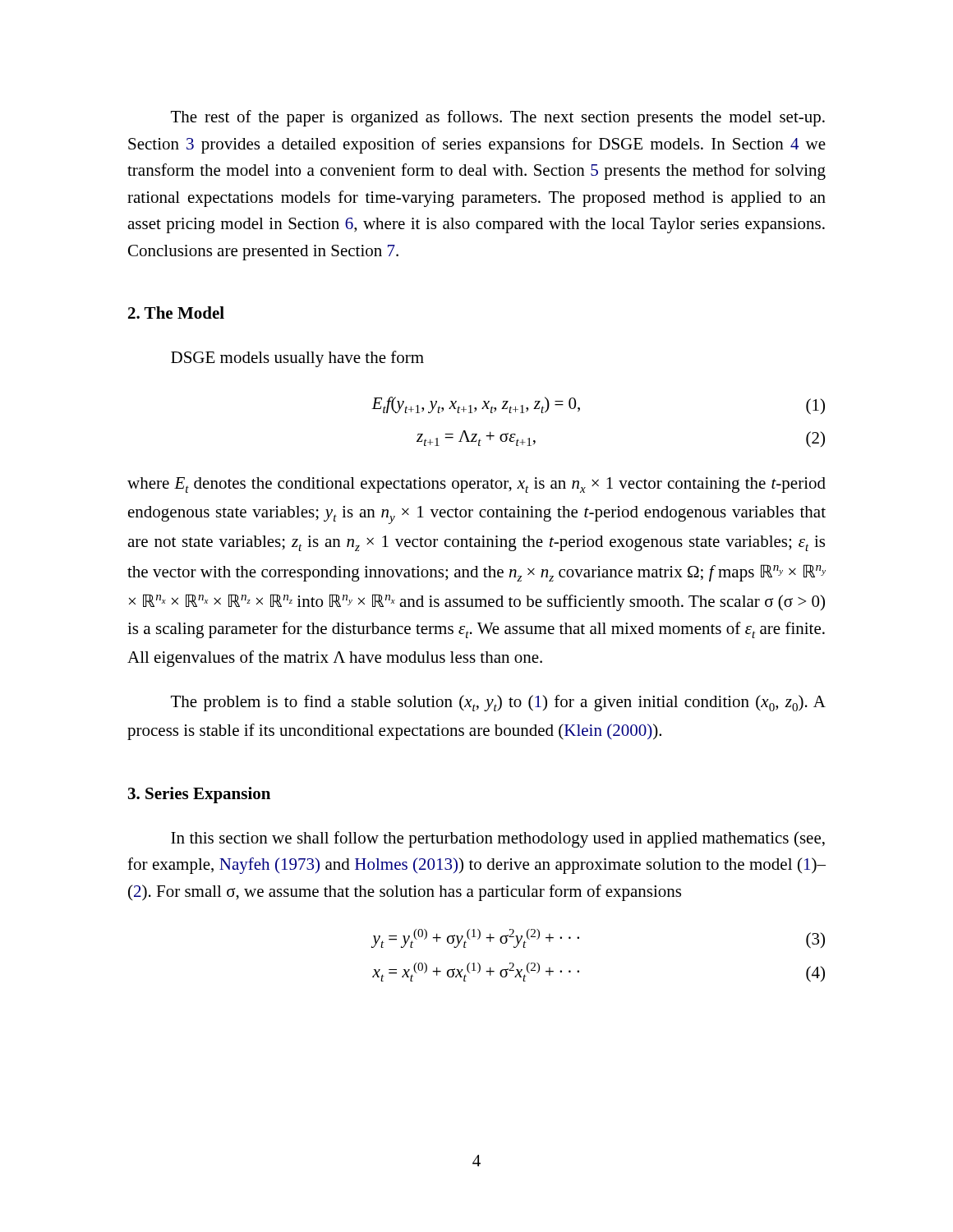The height and width of the screenshot is (1232, 953).
Task: Locate the formula containing "zt+1 = Λzt + σεt+1, (2)"
Action: (x=476, y=438)
